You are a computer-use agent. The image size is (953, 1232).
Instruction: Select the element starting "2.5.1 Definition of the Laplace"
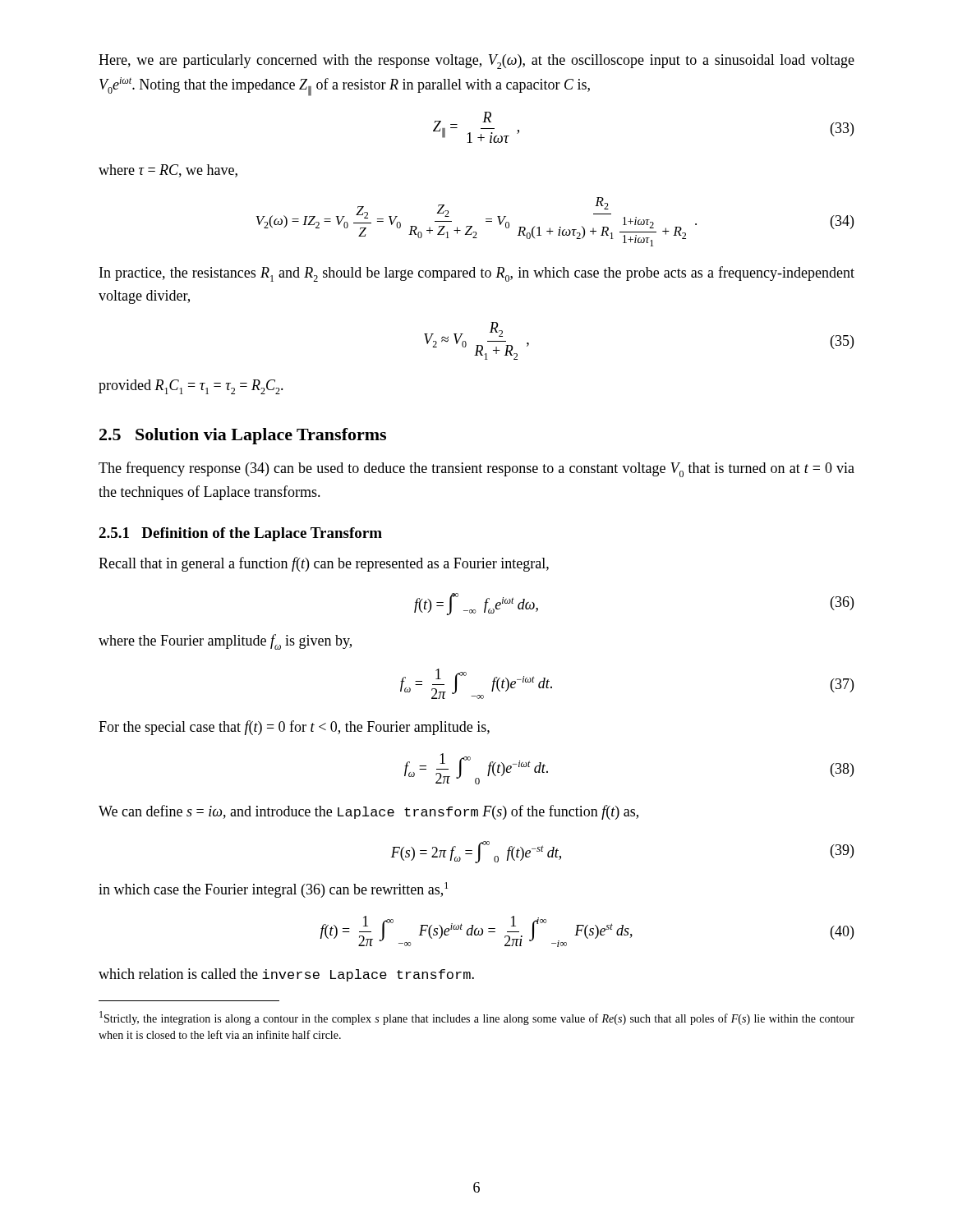[x=240, y=534]
